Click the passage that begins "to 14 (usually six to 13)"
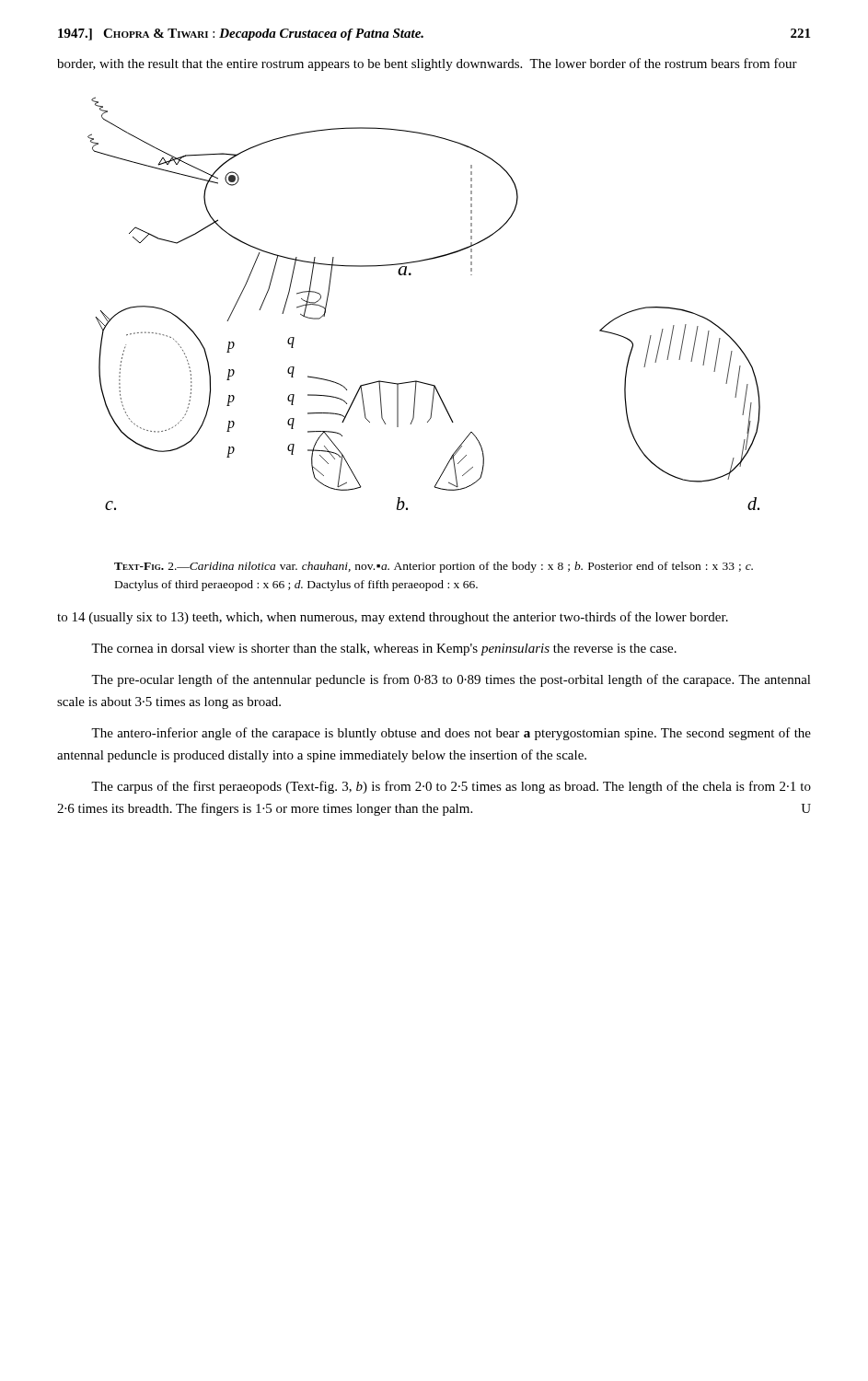 click(434, 617)
